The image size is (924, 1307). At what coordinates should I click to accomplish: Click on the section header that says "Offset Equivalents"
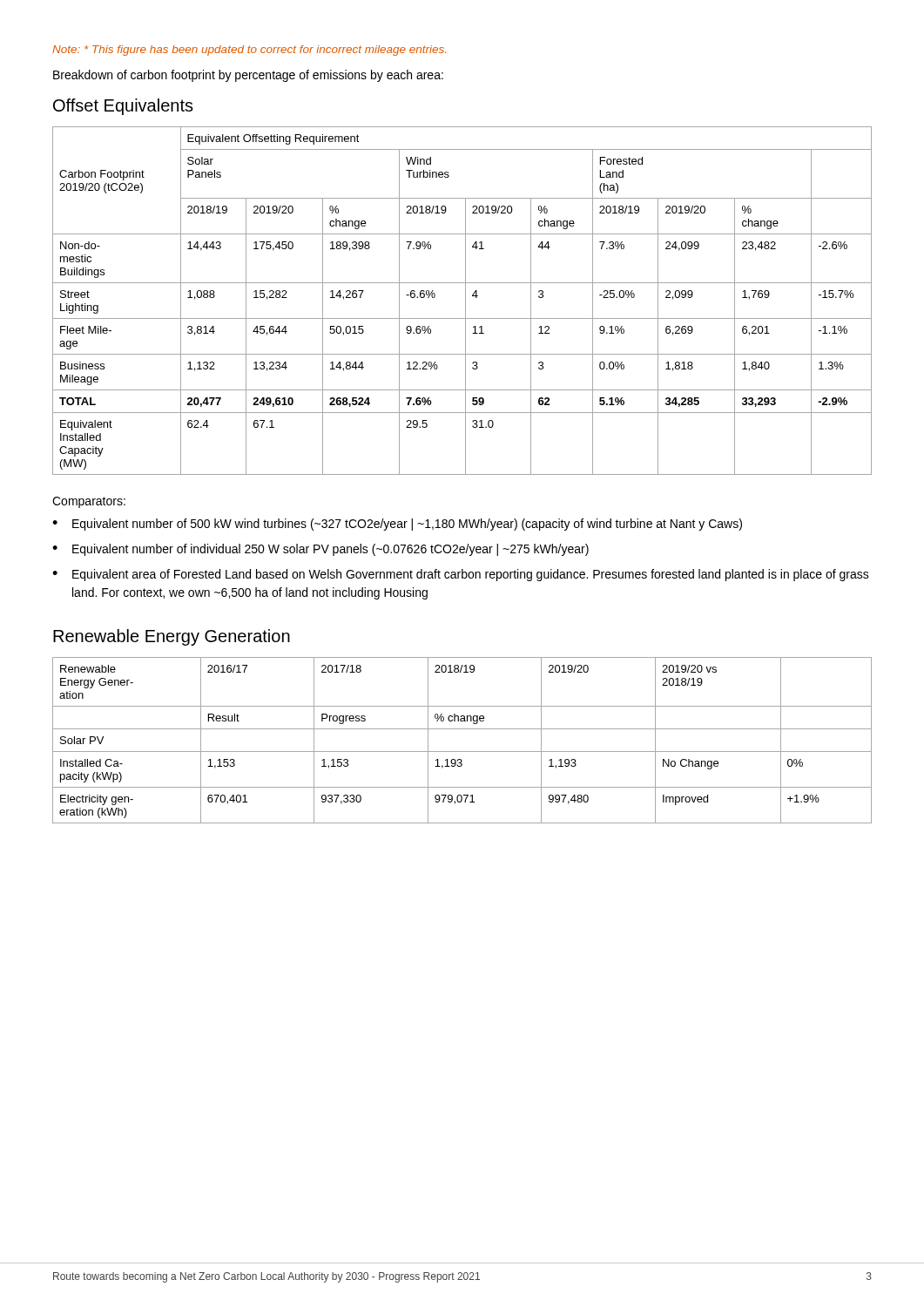tap(123, 105)
